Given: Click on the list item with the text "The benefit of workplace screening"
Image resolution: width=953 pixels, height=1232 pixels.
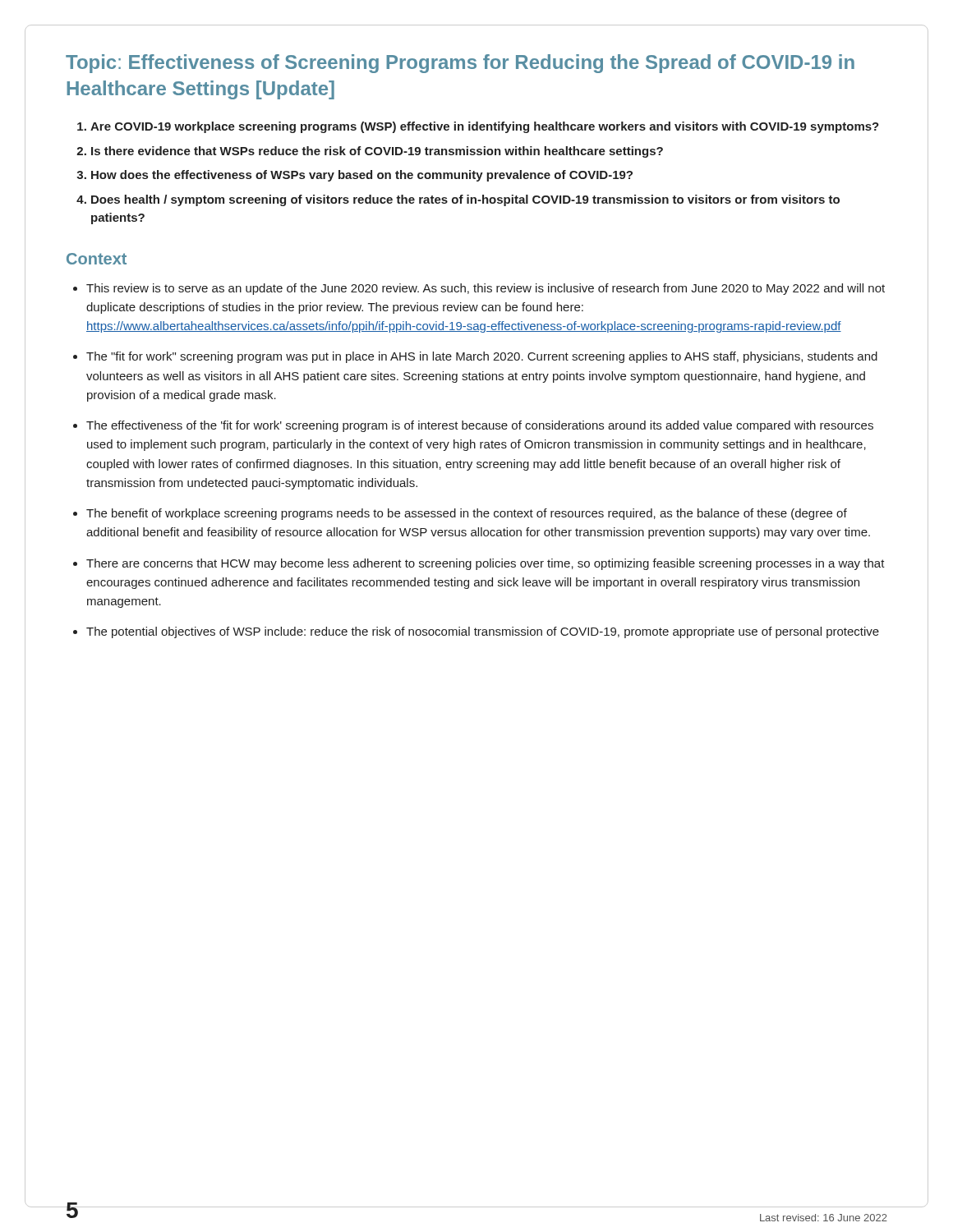Looking at the screenshot, I should (x=479, y=522).
